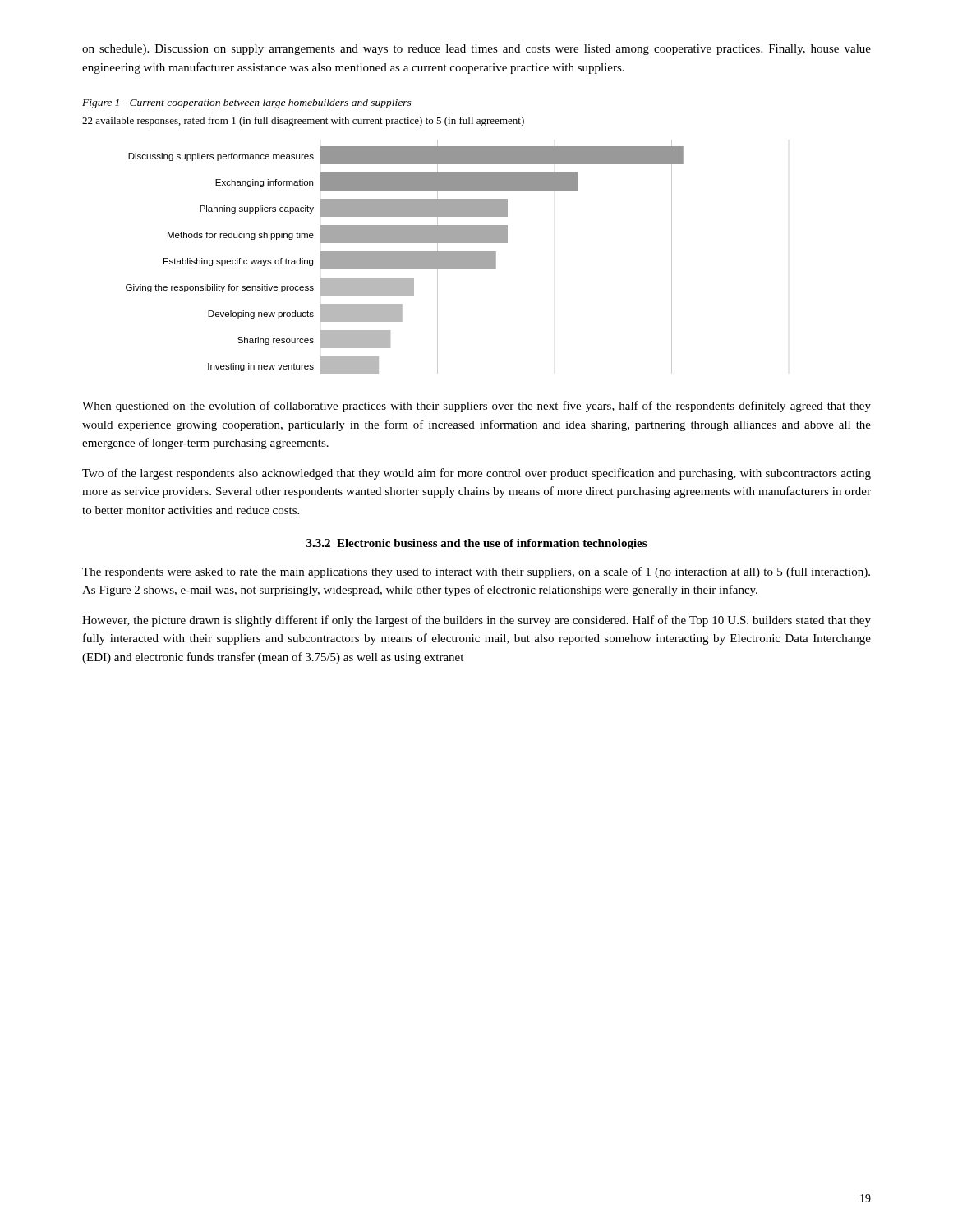Click on the text block starting "When questioned on the evolution of collaborative practices"
The width and height of the screenshot is (953, 1232).
click(x=476, y=425)
